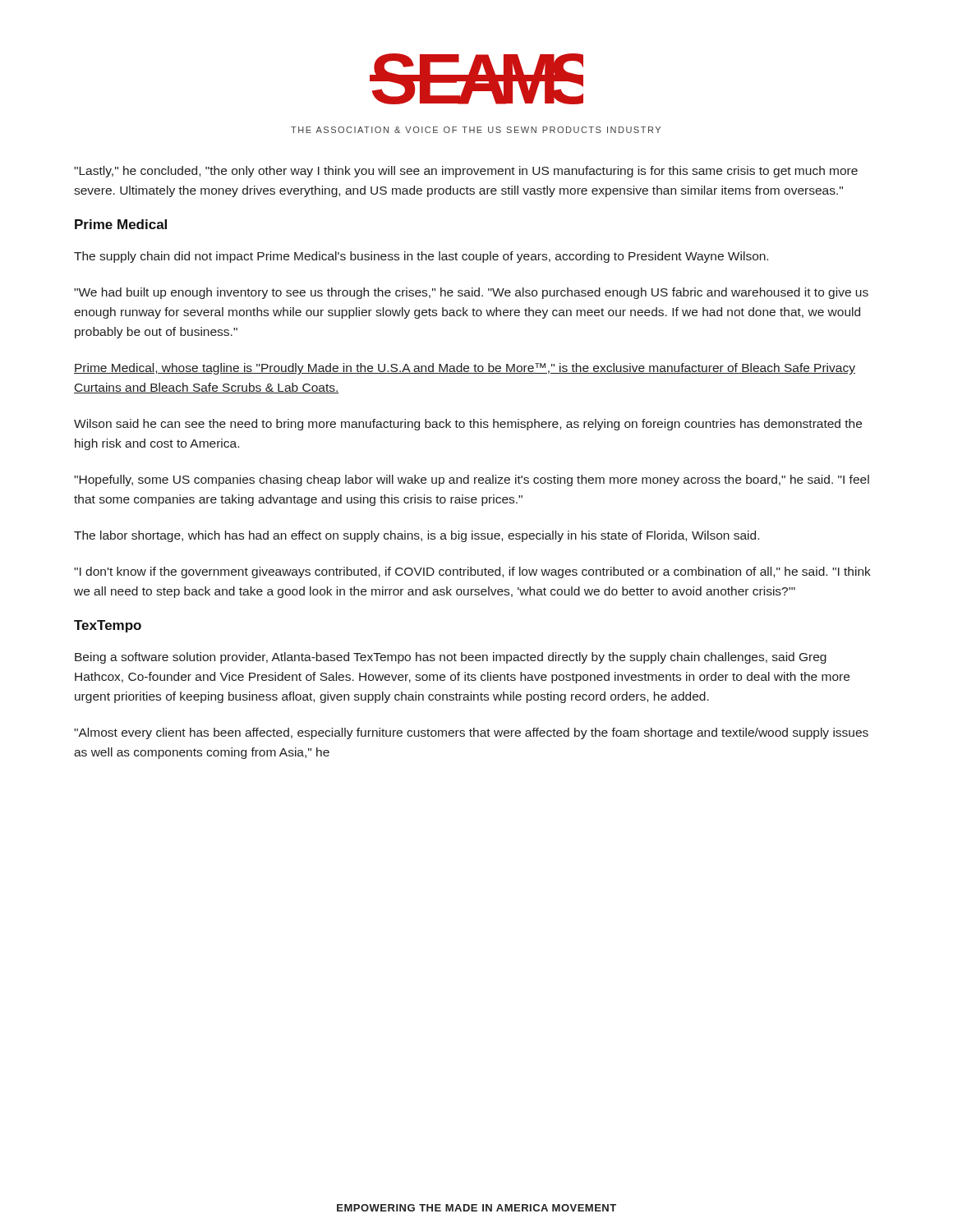Find the text block with the text "The supply chain did not impact"
The image size is (953, 1232).
422,256
